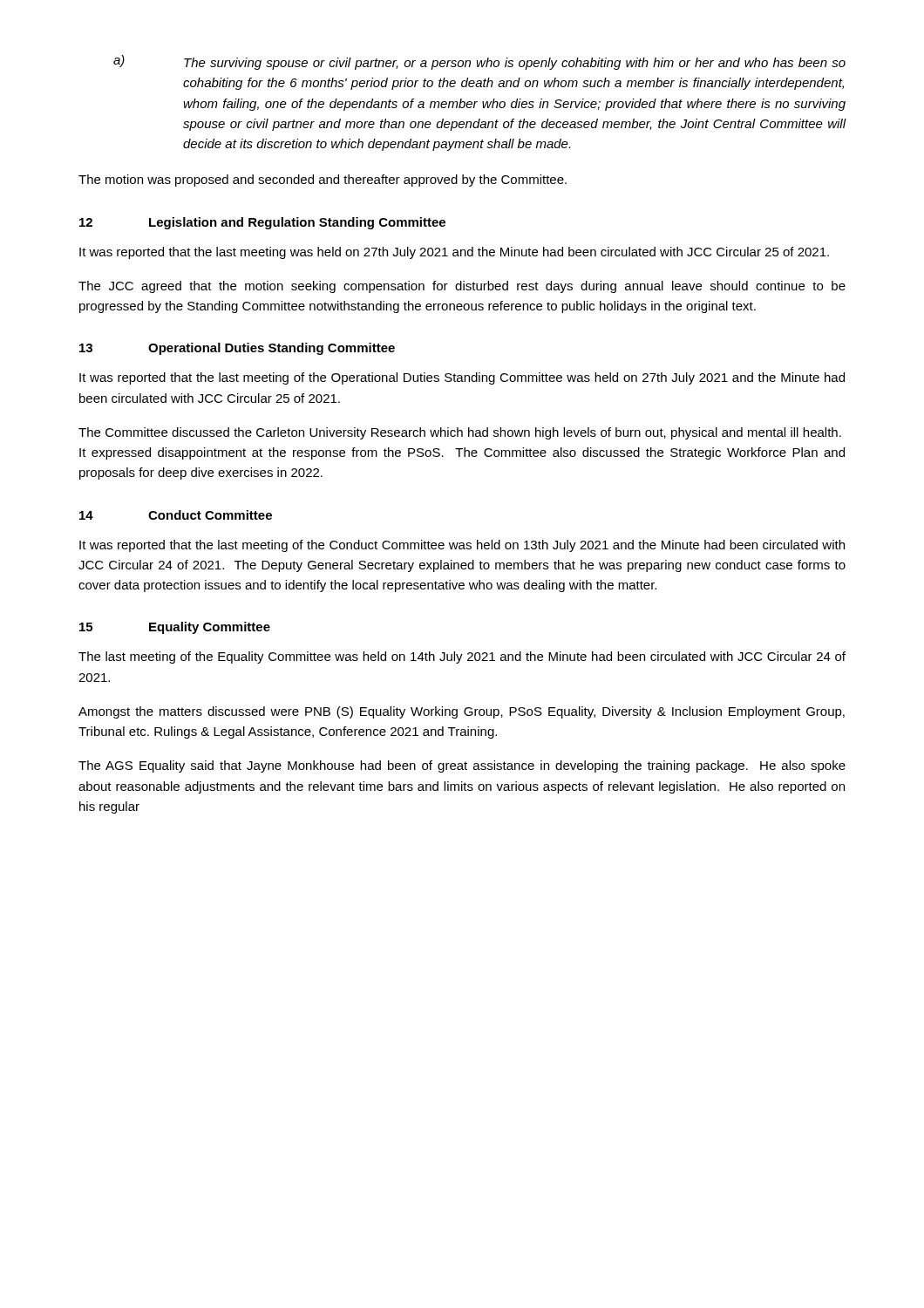Locate the text block containing "The motion was proposed and seconded"
Viewport: 924px width, 1308px height.
click(x=323, y=179)
